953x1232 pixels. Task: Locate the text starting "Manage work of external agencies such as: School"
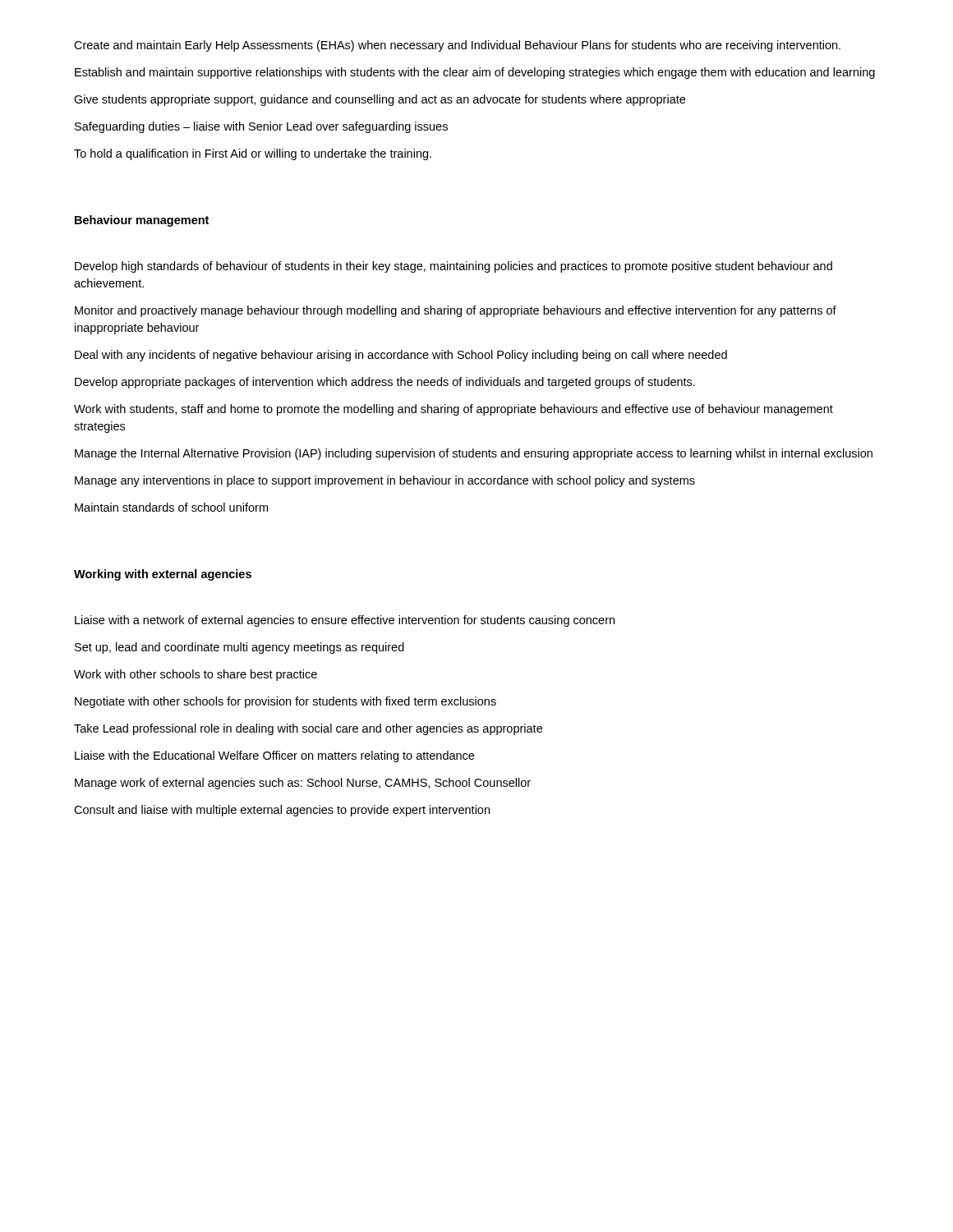(x=302, y=783)
